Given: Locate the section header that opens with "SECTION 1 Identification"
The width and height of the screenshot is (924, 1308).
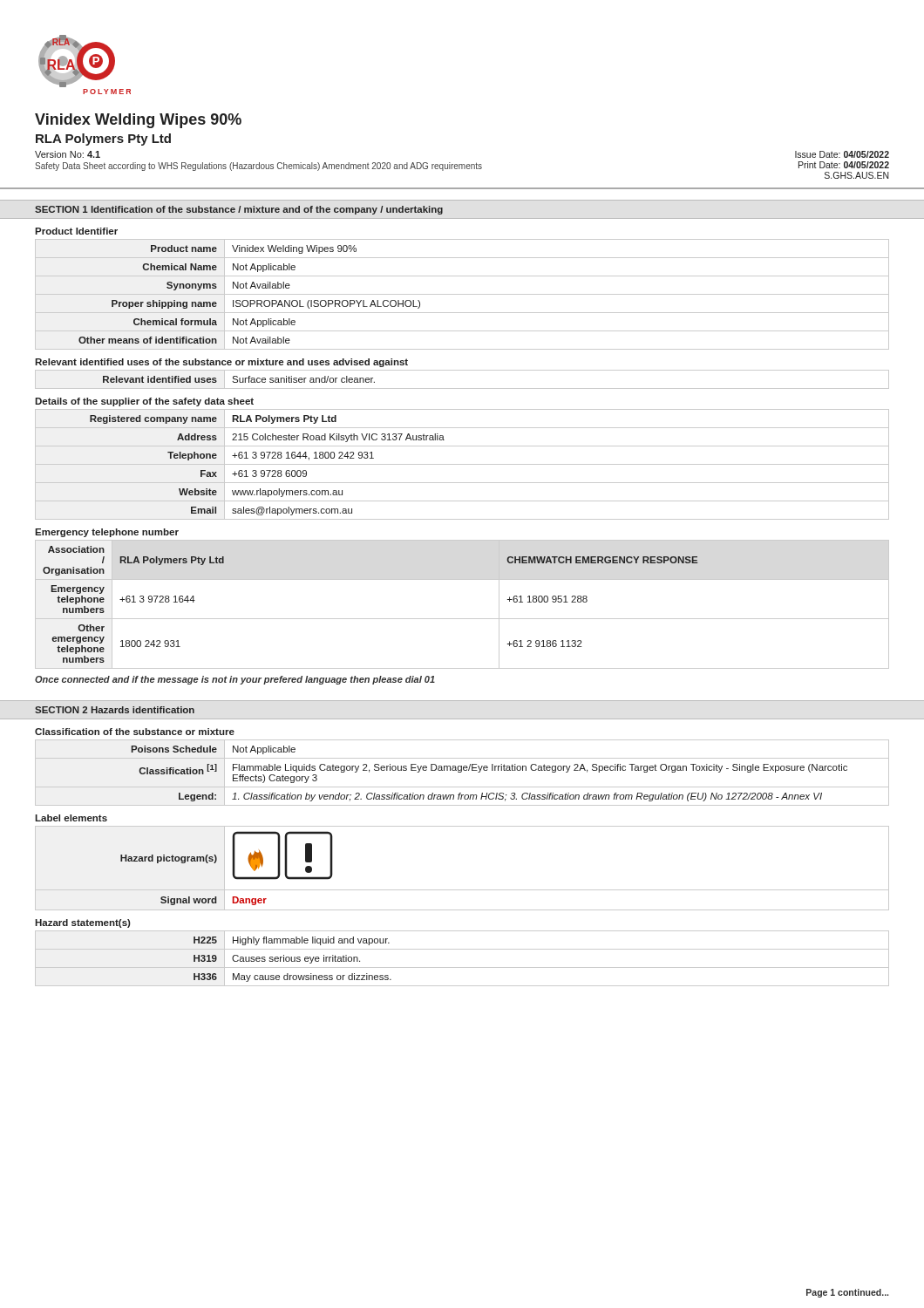Looking at the screenshot, I should [x=239, y=209].
